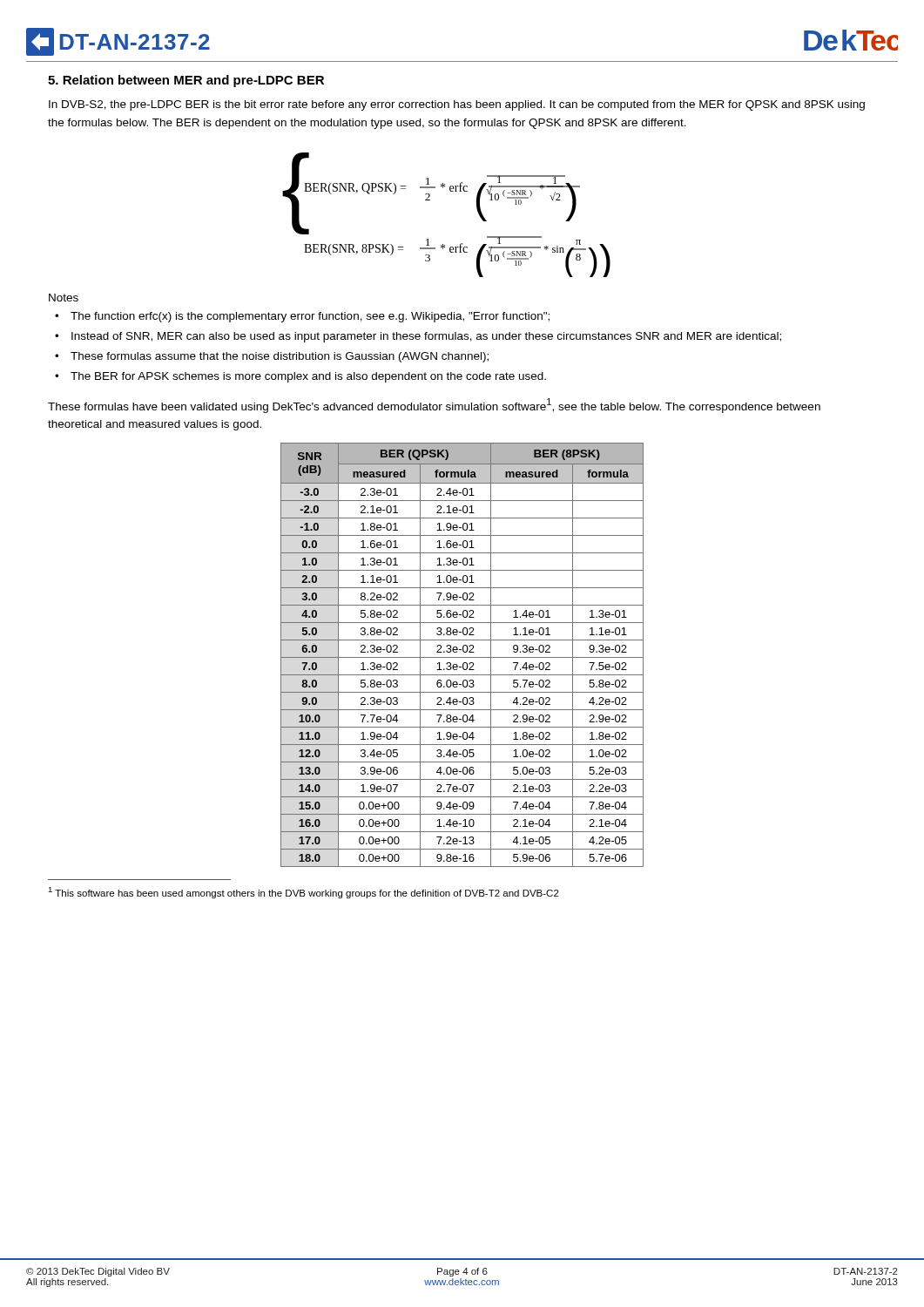The width and height of the screenshot is (924, 1307).
Task: Select the text block starting "• The function"
Action: (303, 317)
